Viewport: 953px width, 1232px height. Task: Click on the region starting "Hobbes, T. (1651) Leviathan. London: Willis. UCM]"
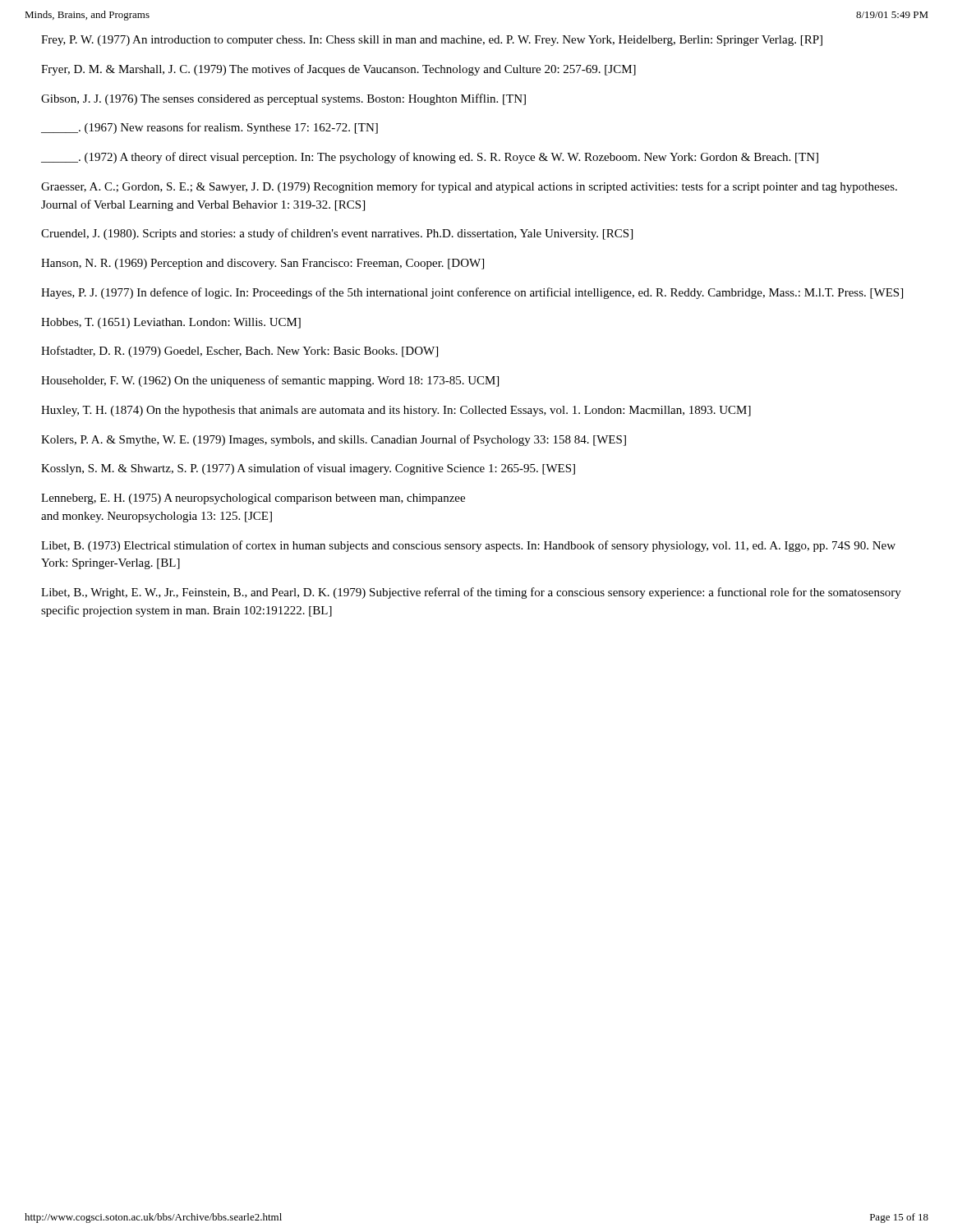pos(171,322)
